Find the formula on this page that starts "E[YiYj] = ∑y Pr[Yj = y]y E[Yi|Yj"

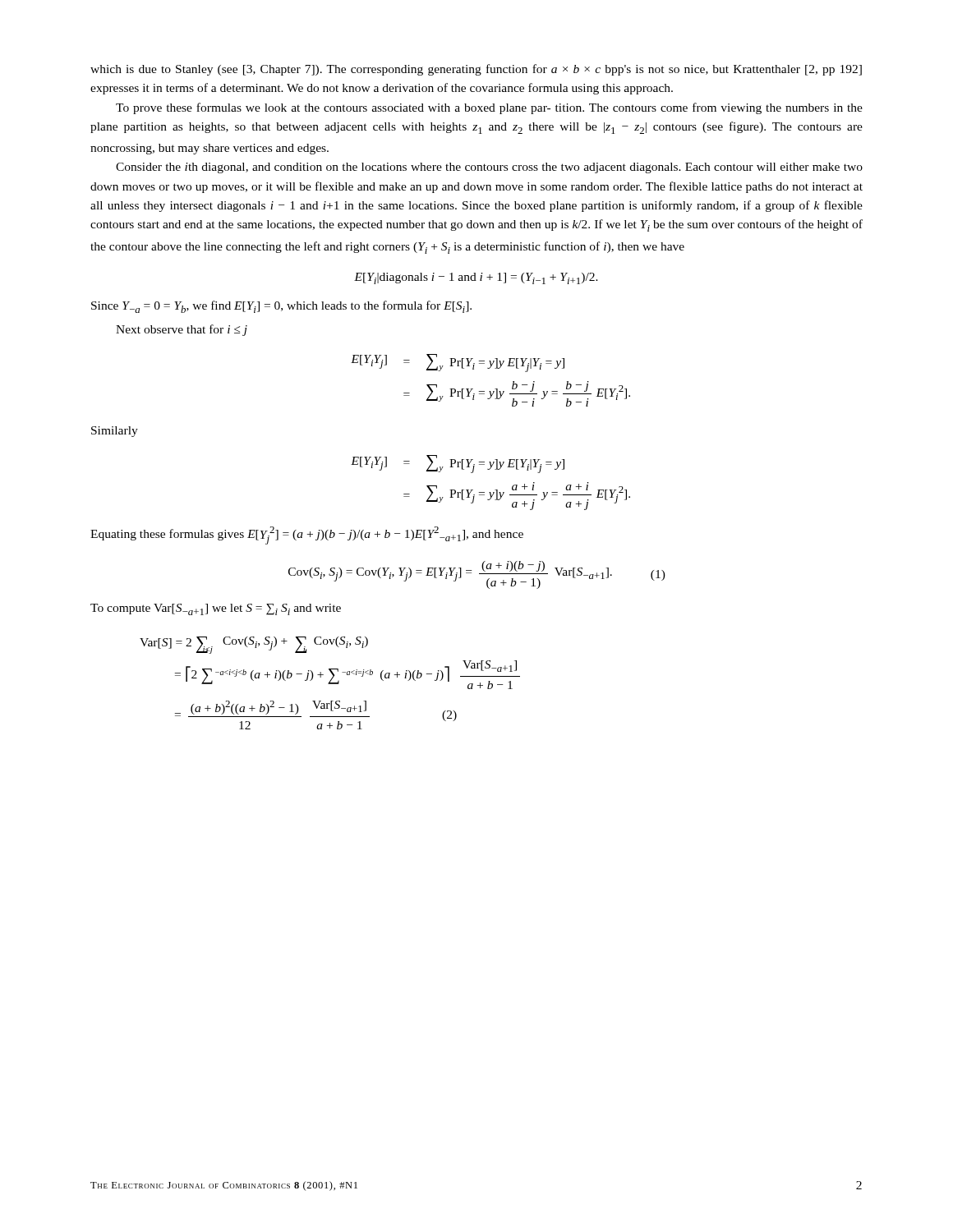(476, 481)
